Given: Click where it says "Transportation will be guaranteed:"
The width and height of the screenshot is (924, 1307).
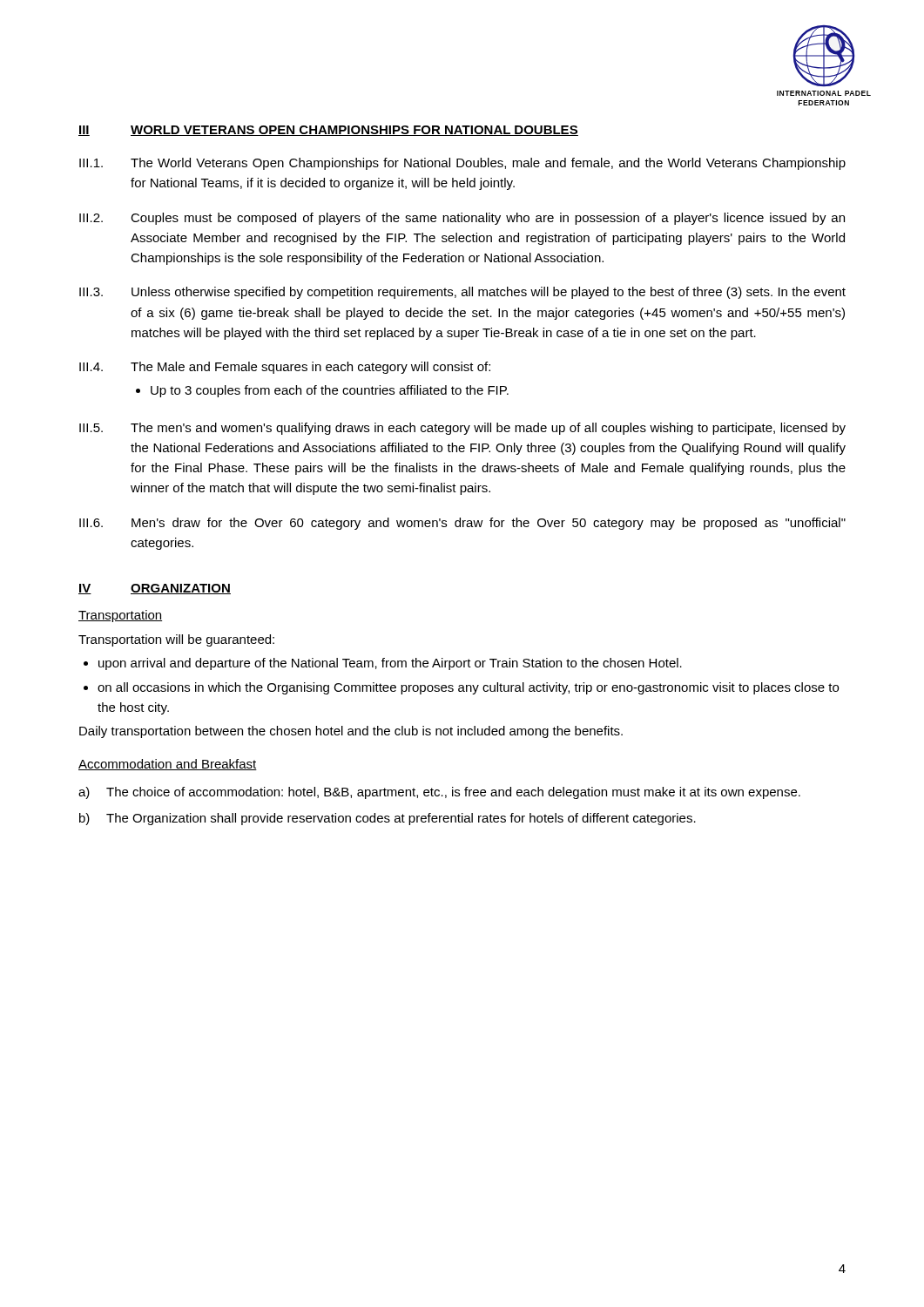Looking at the screenshot, I should pyautogui.click(x=177, y=639).
